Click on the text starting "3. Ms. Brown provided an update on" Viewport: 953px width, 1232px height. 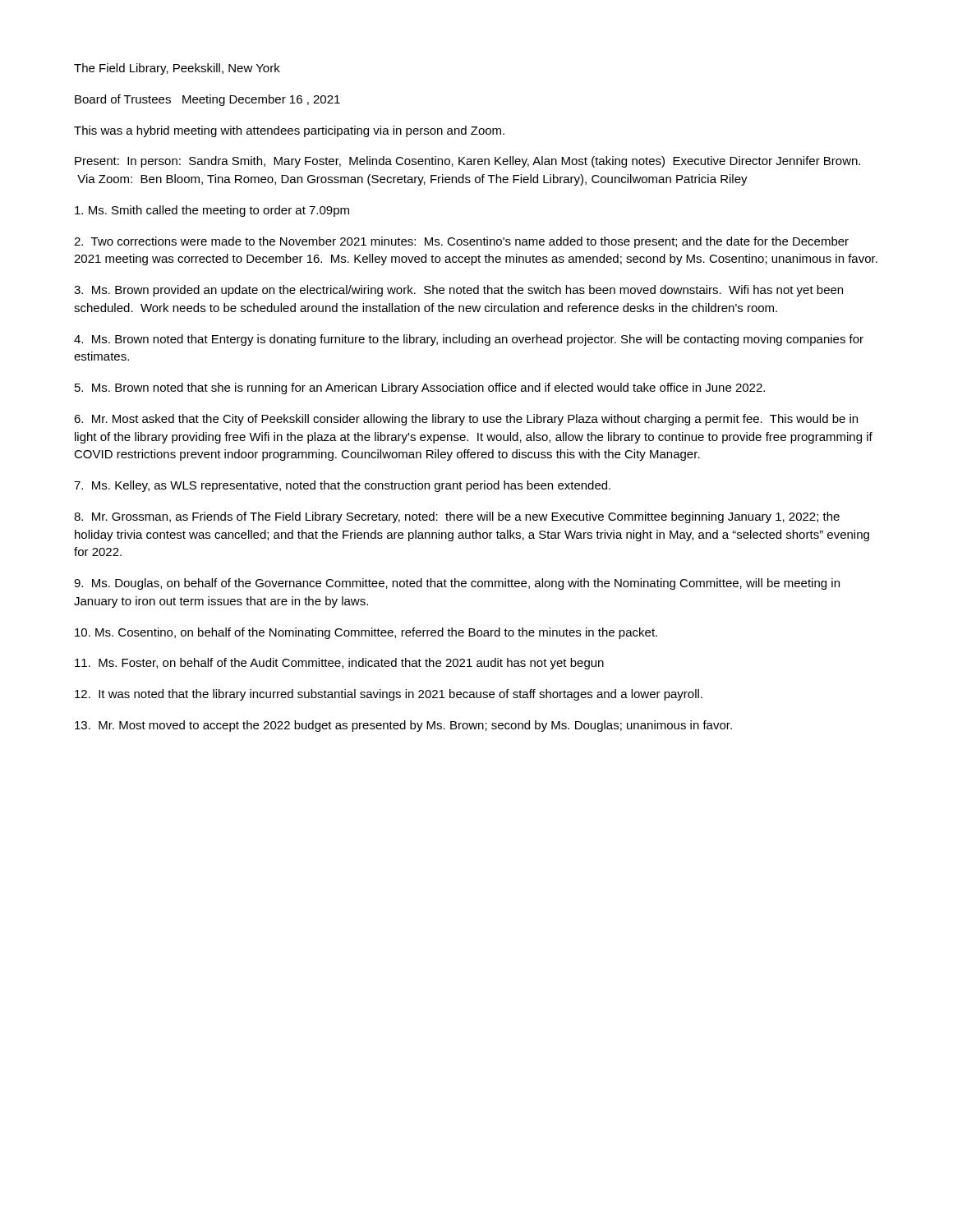(459, 298)
